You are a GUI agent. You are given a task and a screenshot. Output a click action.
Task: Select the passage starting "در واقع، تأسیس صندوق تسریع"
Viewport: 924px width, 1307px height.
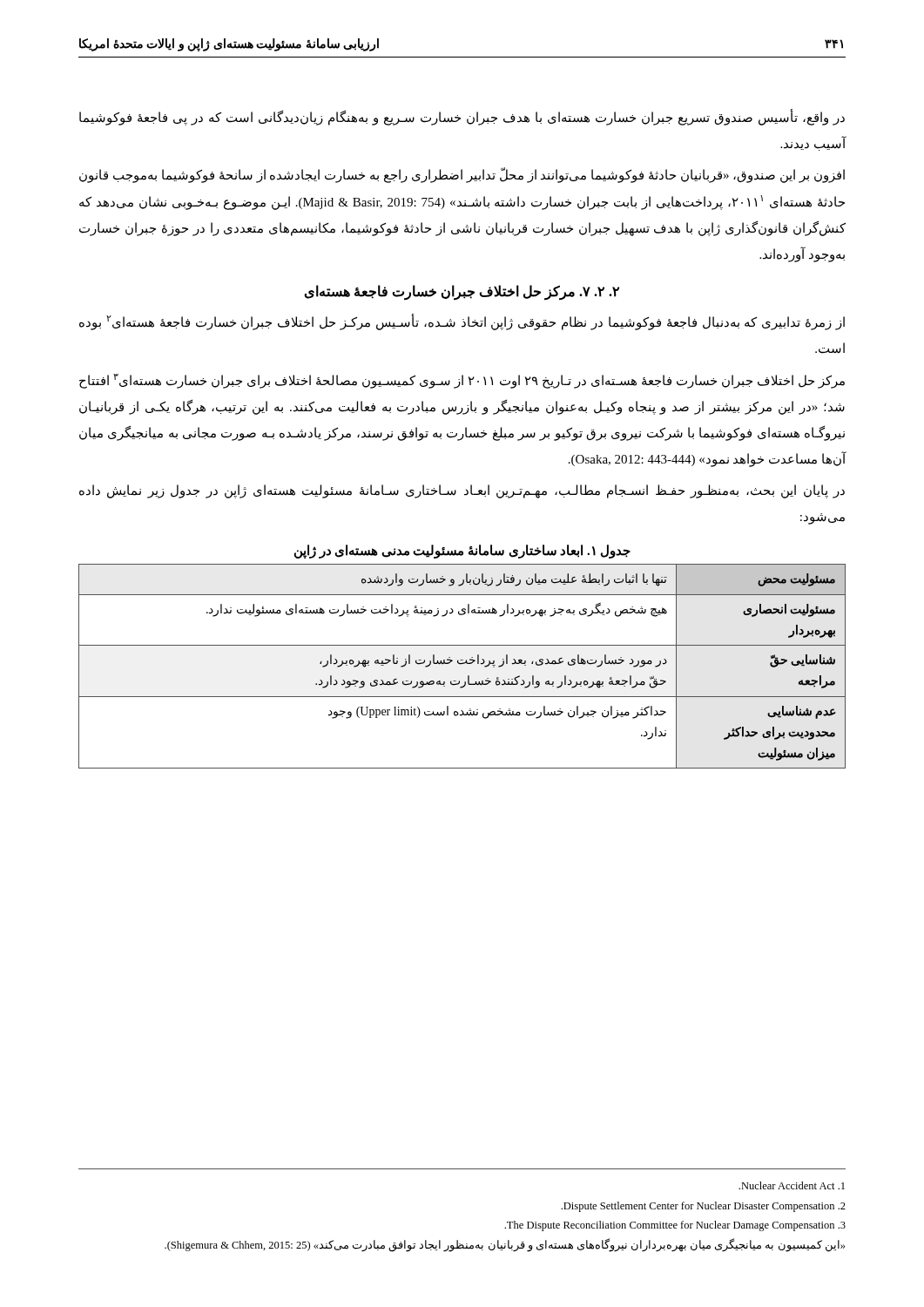click(462, 131)
